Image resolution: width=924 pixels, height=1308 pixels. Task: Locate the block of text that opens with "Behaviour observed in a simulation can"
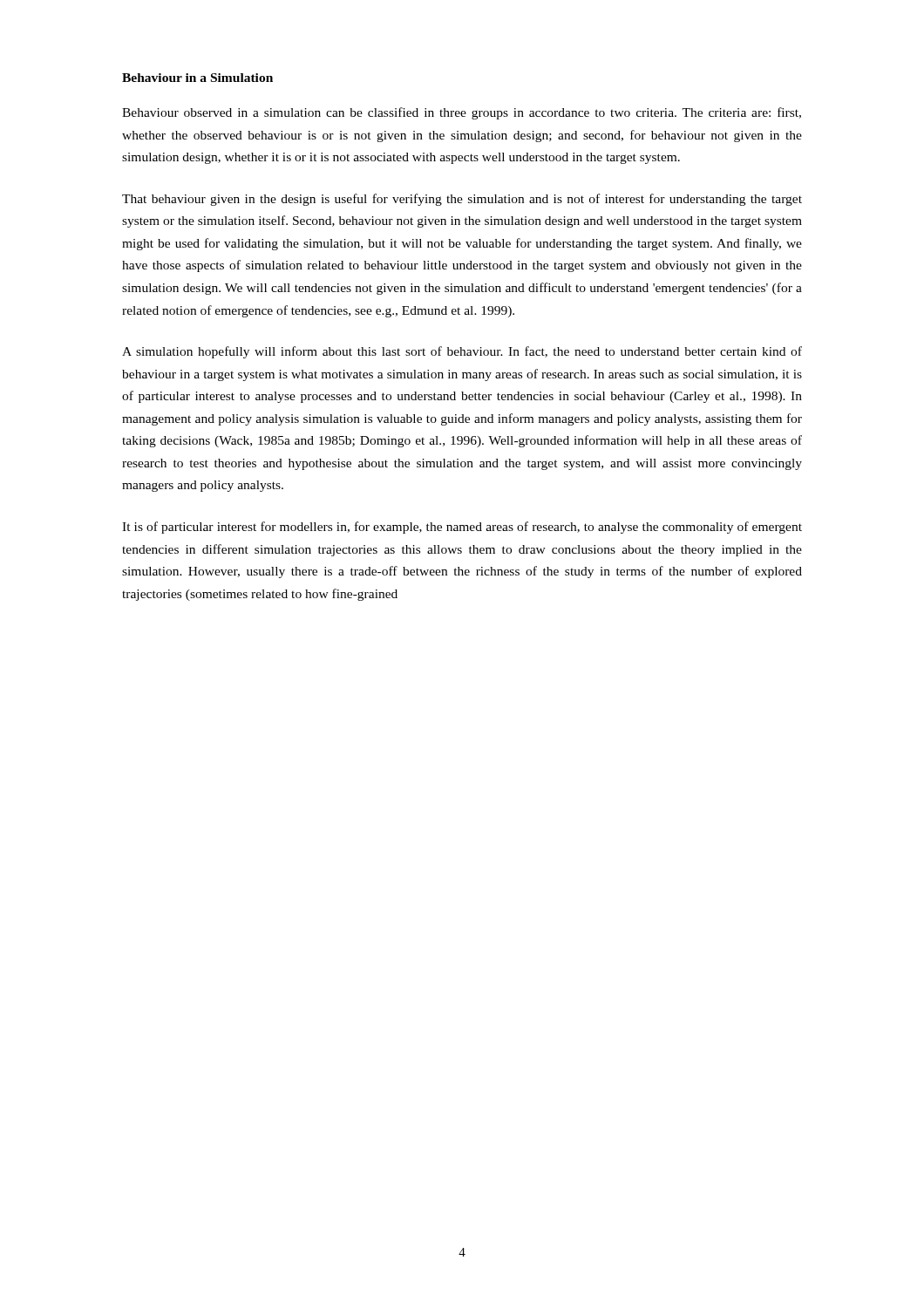tap(462, 134)
